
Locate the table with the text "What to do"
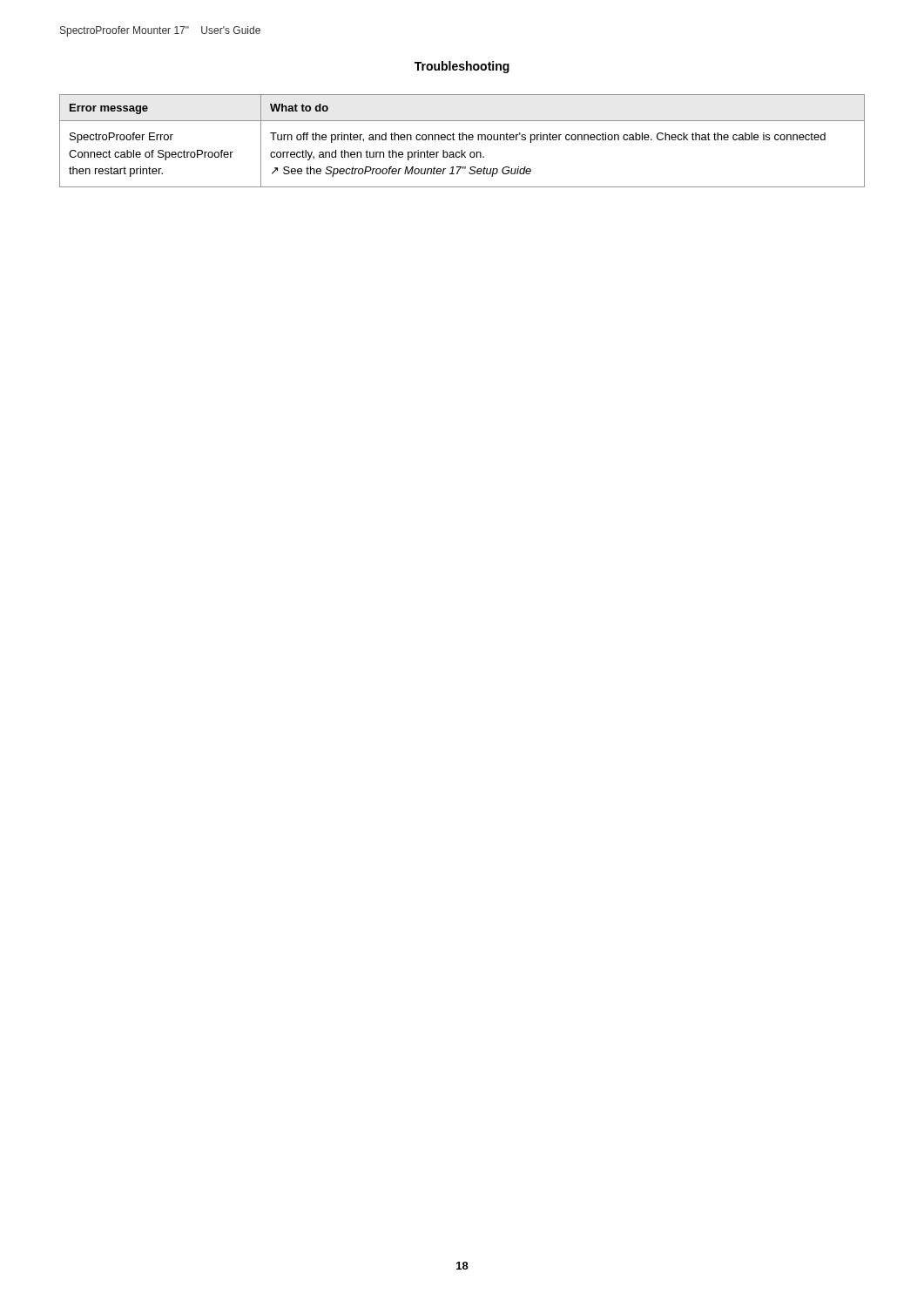coord(462,141)
